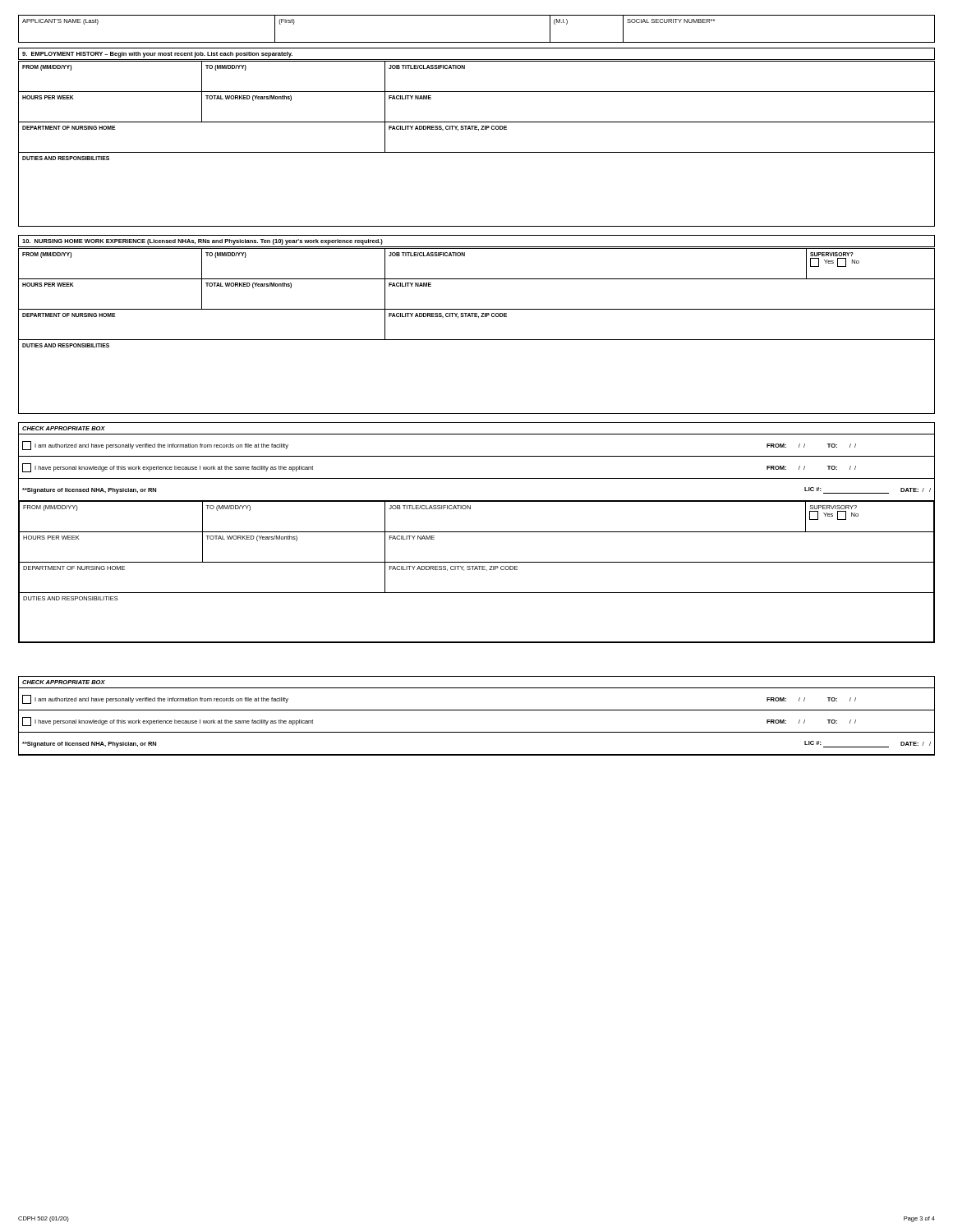Select the table that reads "SOCIAL SECURITY NUMBER**"
This screenshot has width=953, height=1232.
tap(476, 29)
